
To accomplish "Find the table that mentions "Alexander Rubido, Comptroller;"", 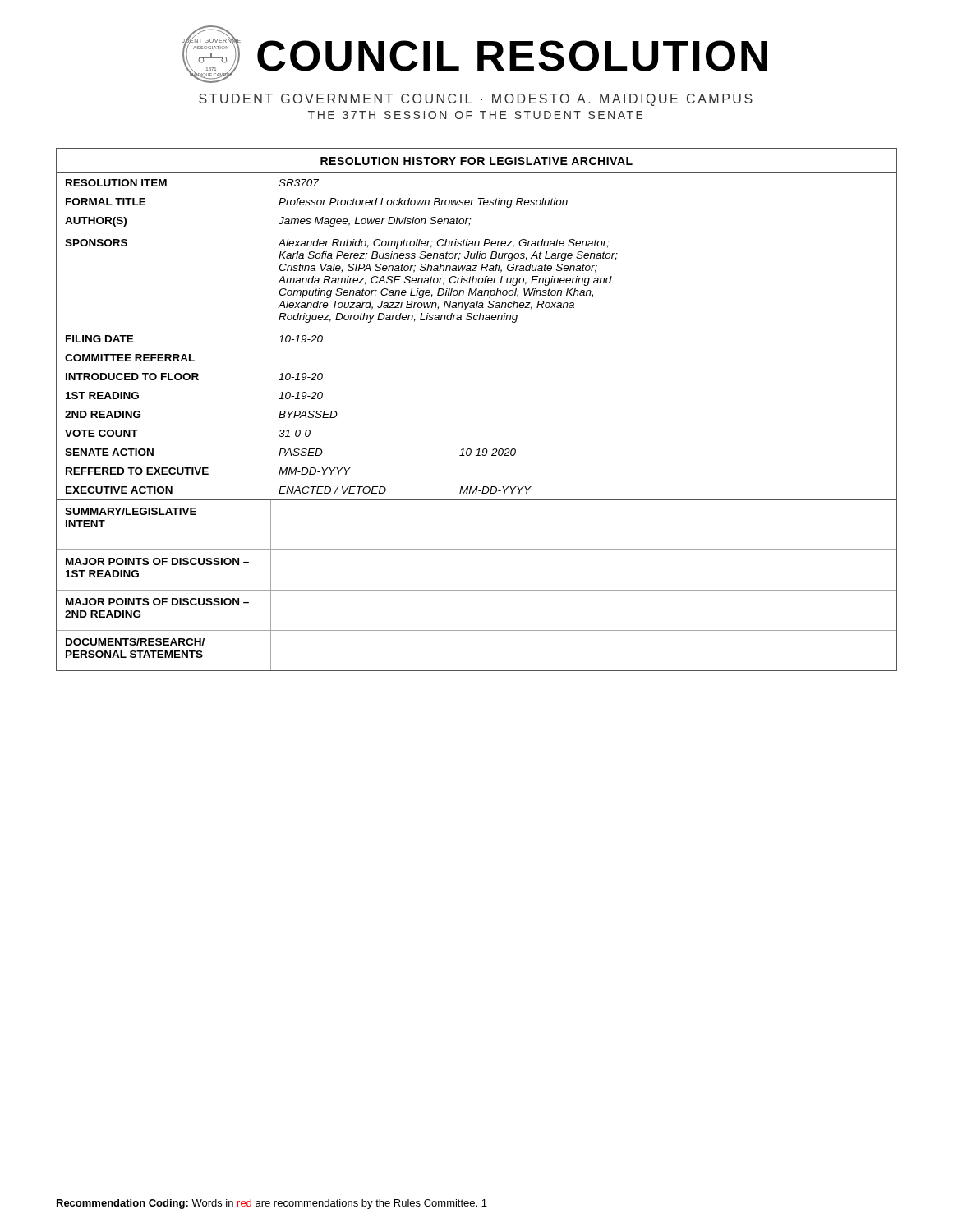I will click(476, 336).
